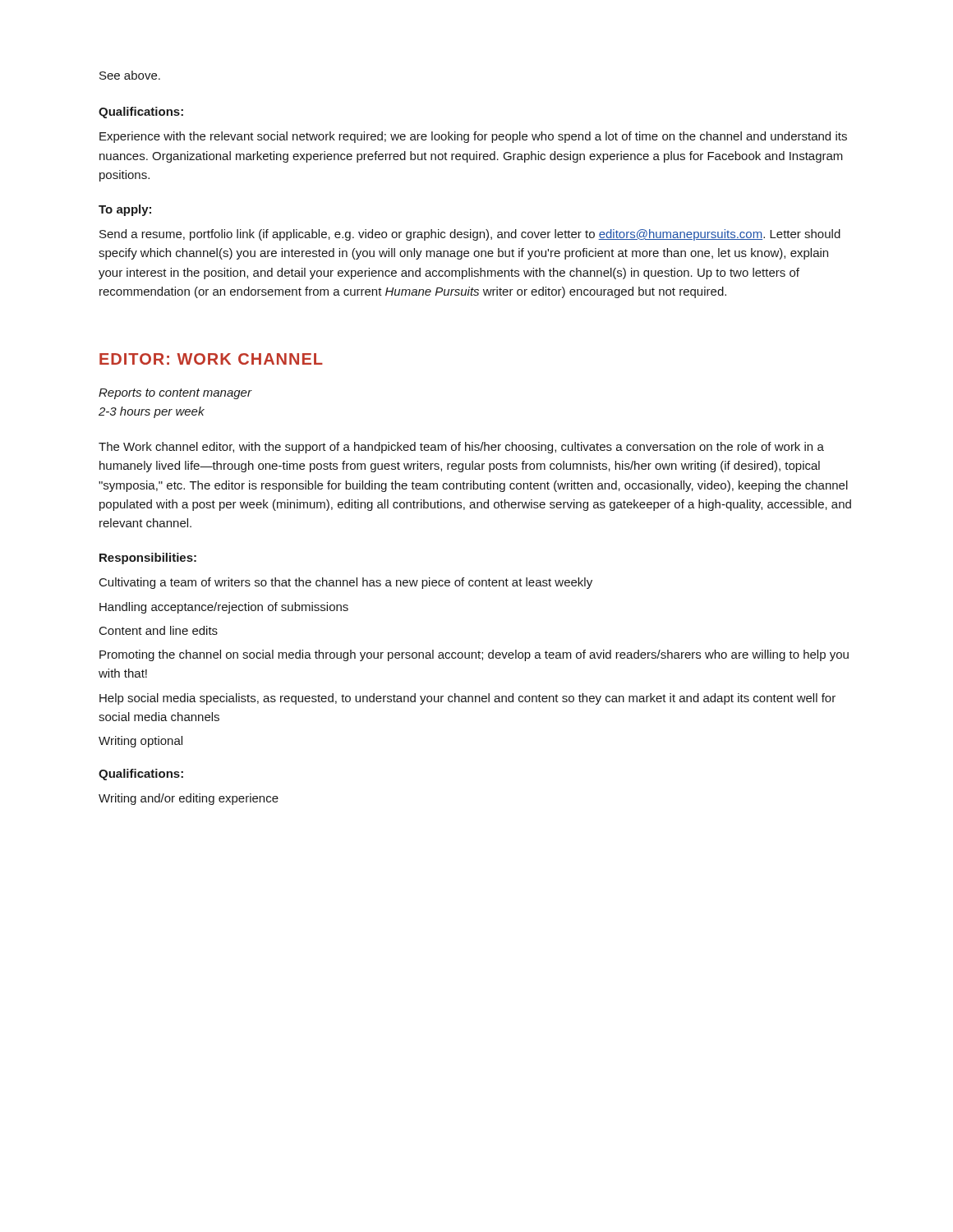Point to the text block starting "Help social media"
Screen dimensions: 1232x953
click(x=476, y=707)
